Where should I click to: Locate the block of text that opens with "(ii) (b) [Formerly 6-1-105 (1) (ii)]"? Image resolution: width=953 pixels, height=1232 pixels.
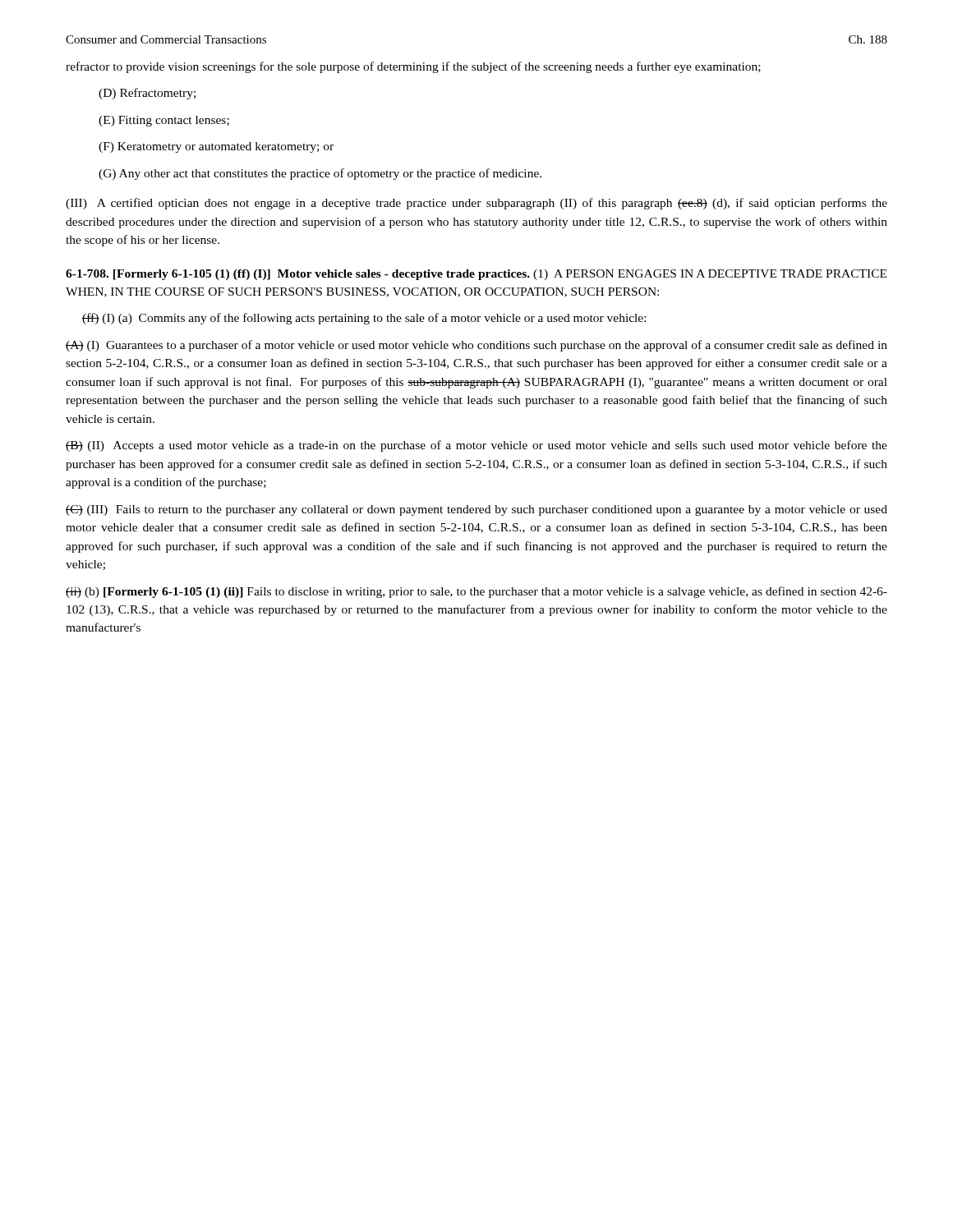point(476,610)
